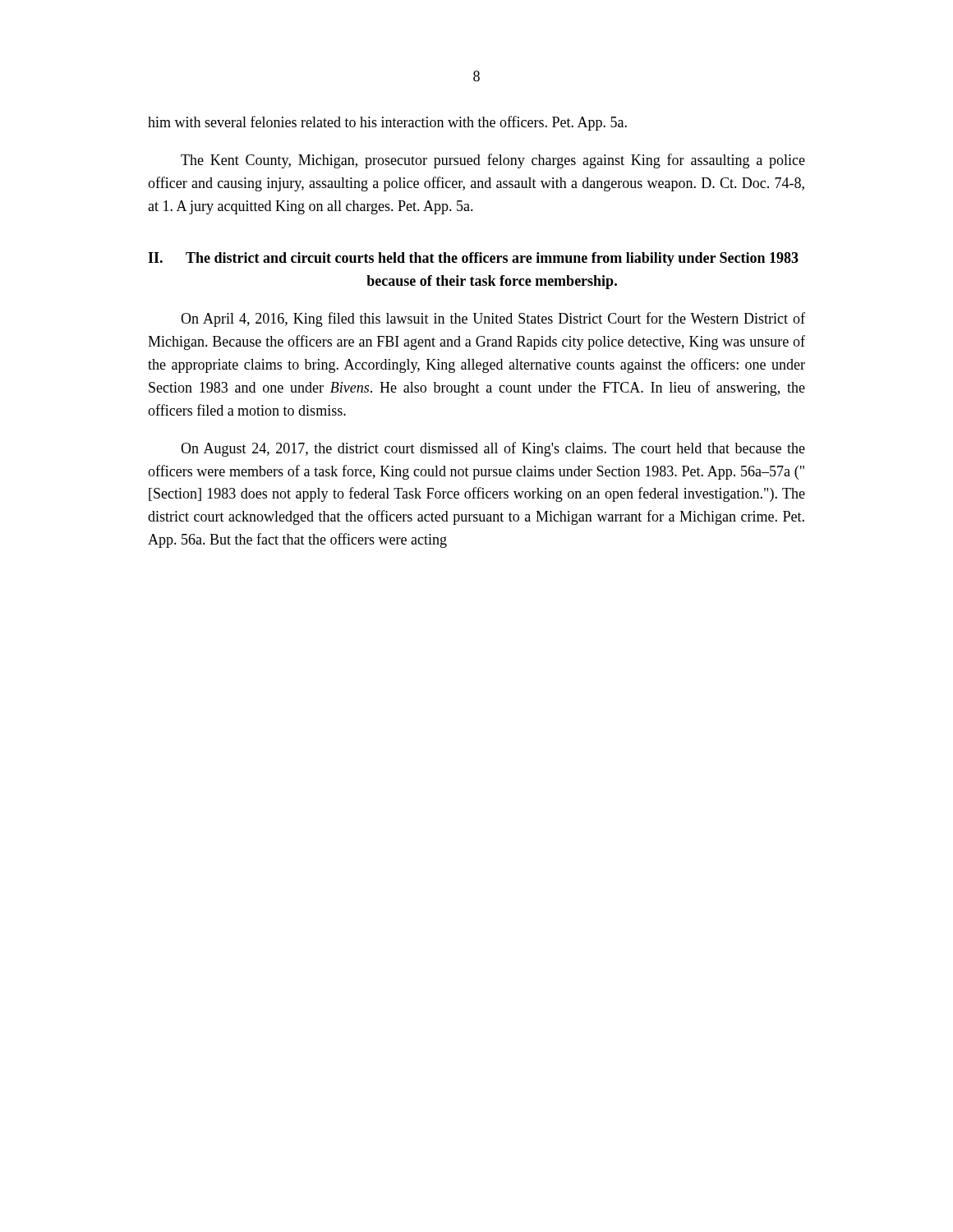Navigate to the region starting "The Kent County, Michigan, prosecutor pursued felony charges"
This screenshot has width=953, height=1232.
click(x=476, y=183)
